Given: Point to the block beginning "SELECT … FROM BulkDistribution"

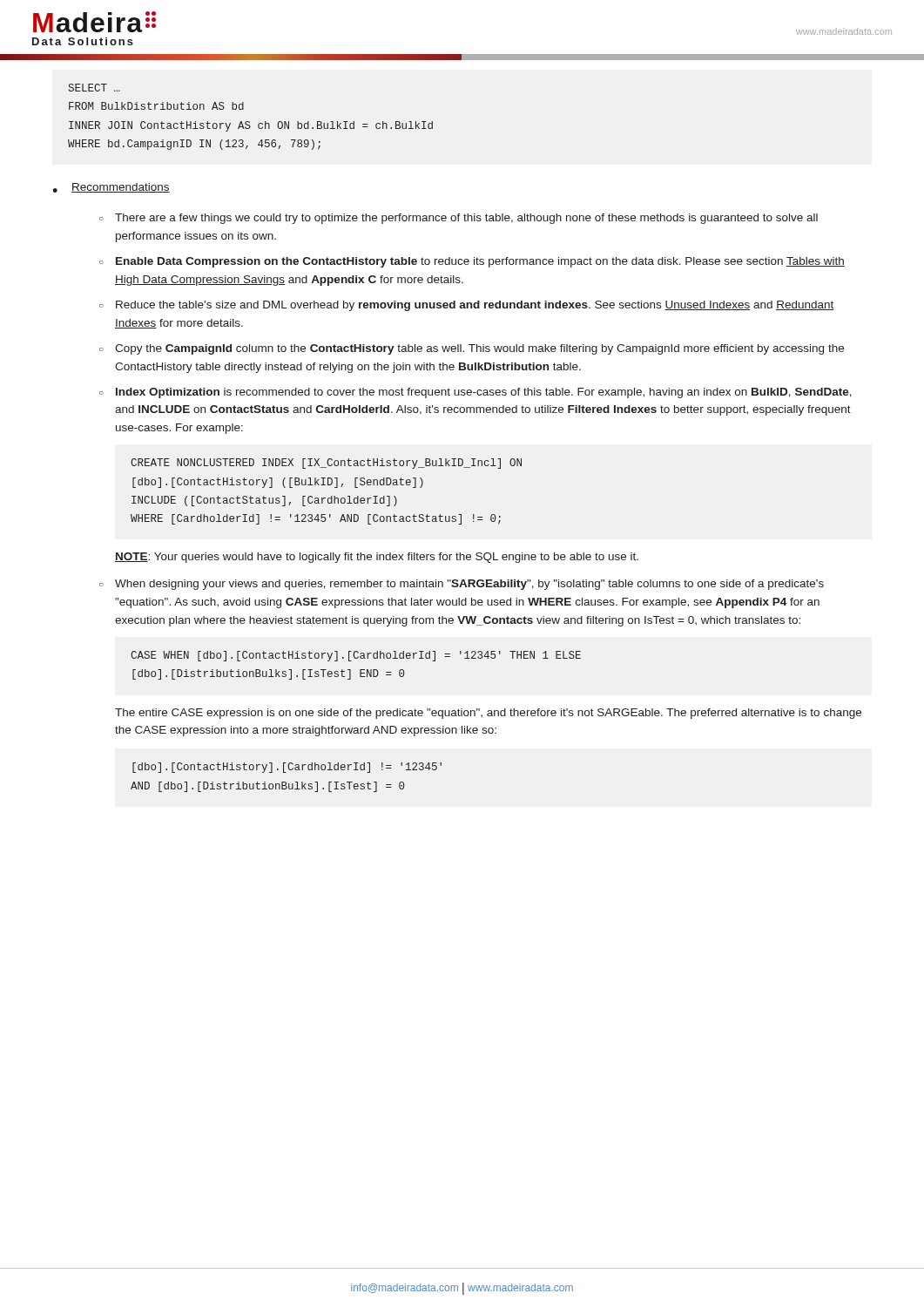Looking at the screenshot, I should pos(94,88).
